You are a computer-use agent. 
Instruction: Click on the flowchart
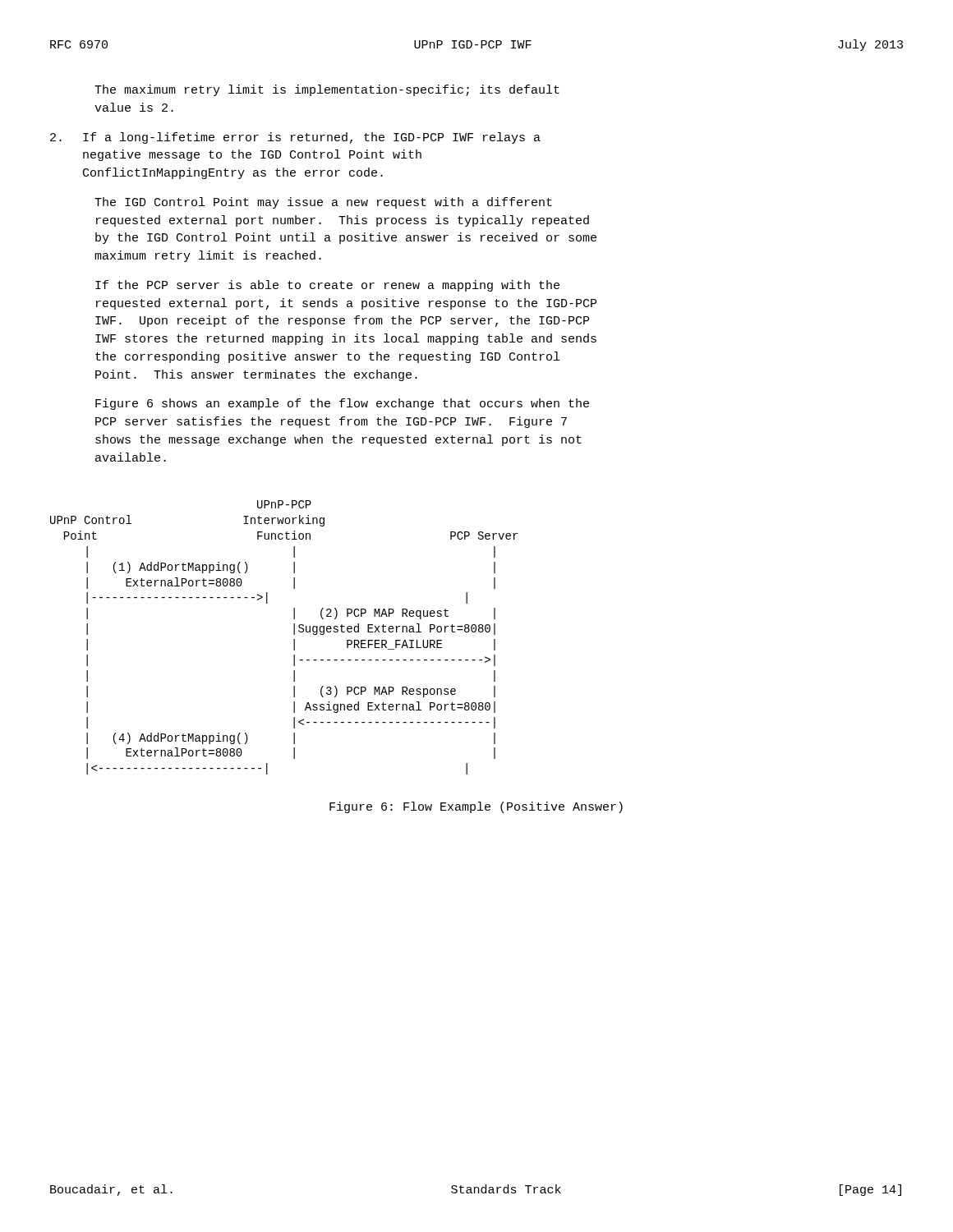point(476,637)
